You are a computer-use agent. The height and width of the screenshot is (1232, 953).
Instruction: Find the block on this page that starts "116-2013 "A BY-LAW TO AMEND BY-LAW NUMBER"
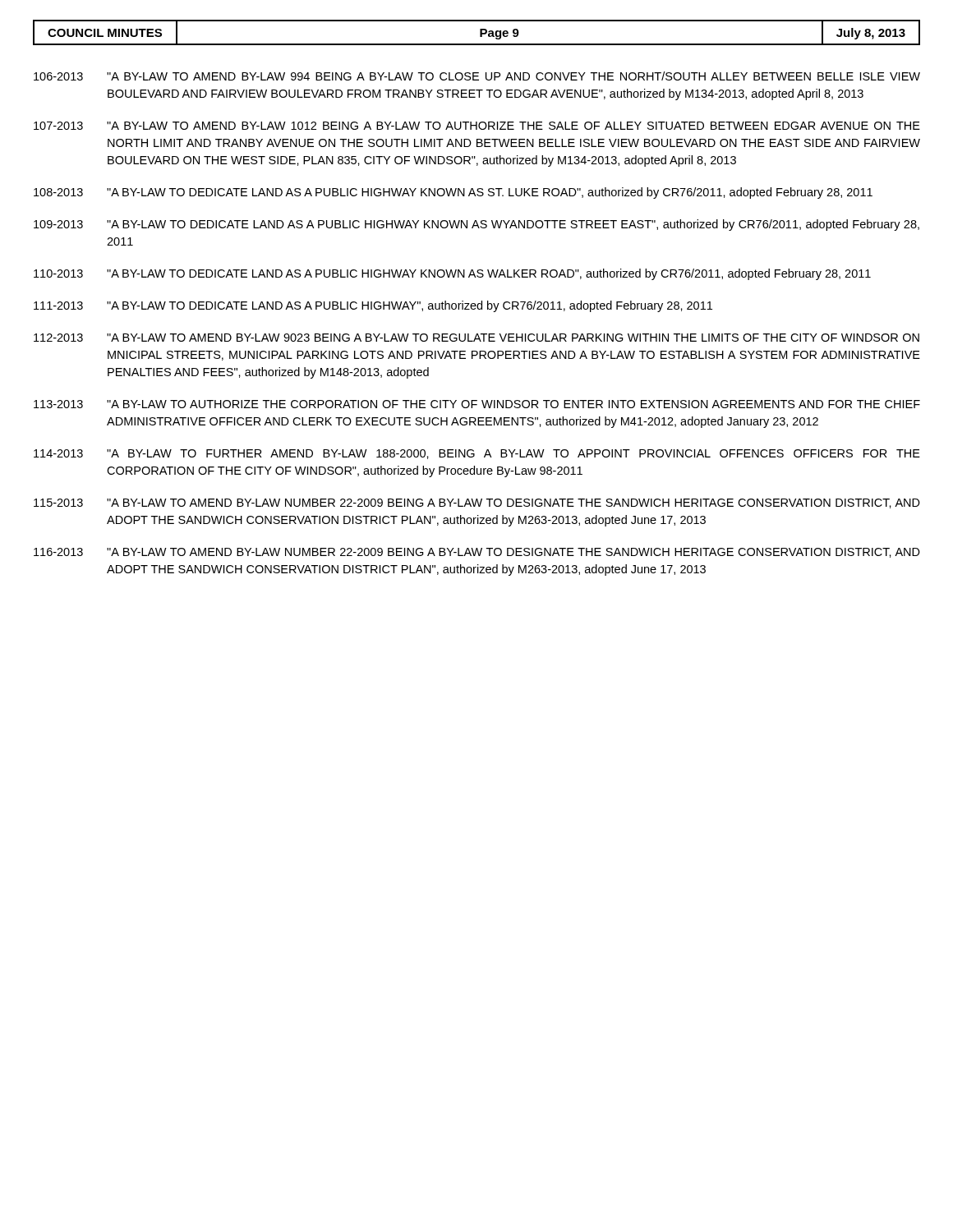coord(476,561)
